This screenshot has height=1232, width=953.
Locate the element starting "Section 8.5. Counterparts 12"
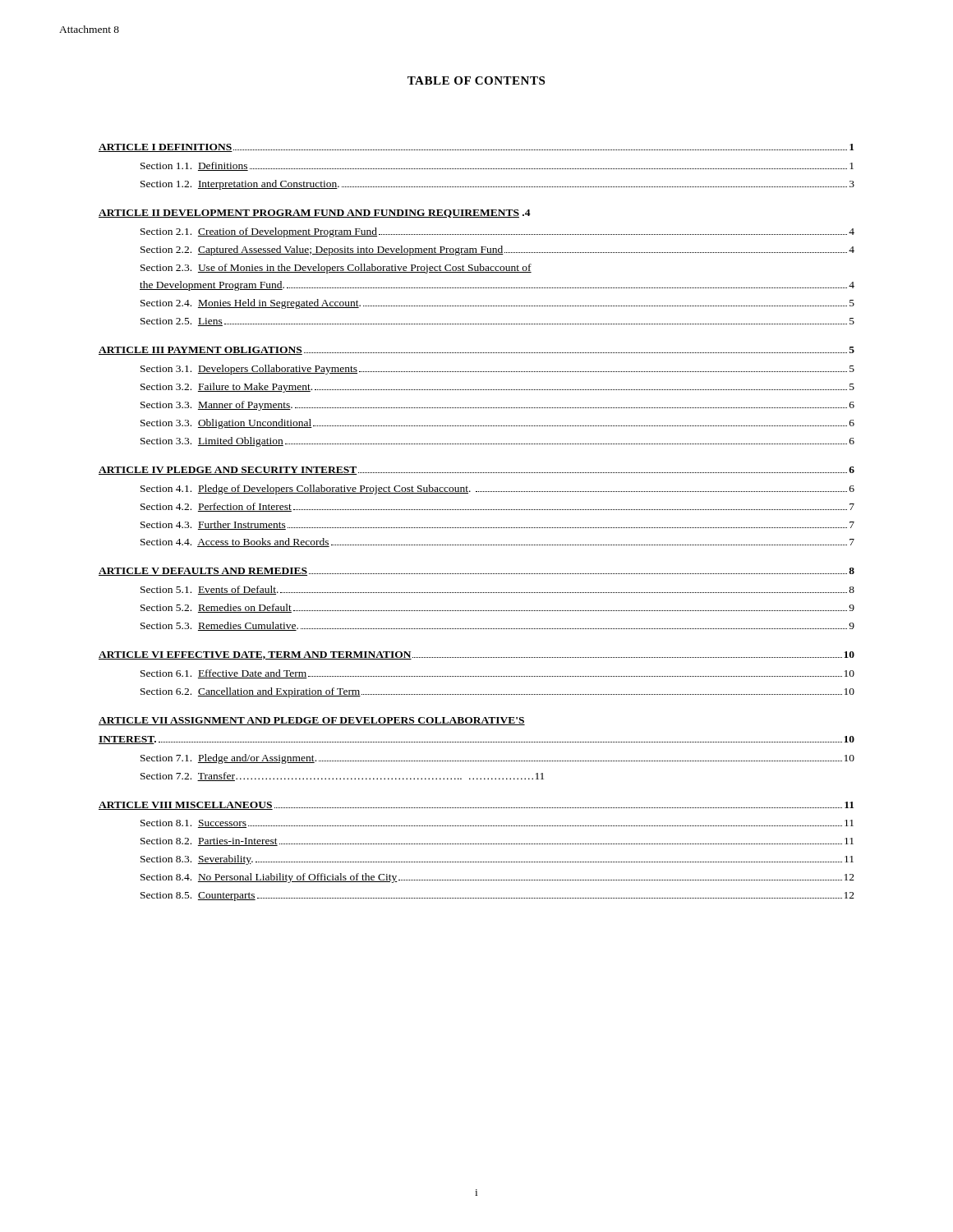click(x=497, y=896)
